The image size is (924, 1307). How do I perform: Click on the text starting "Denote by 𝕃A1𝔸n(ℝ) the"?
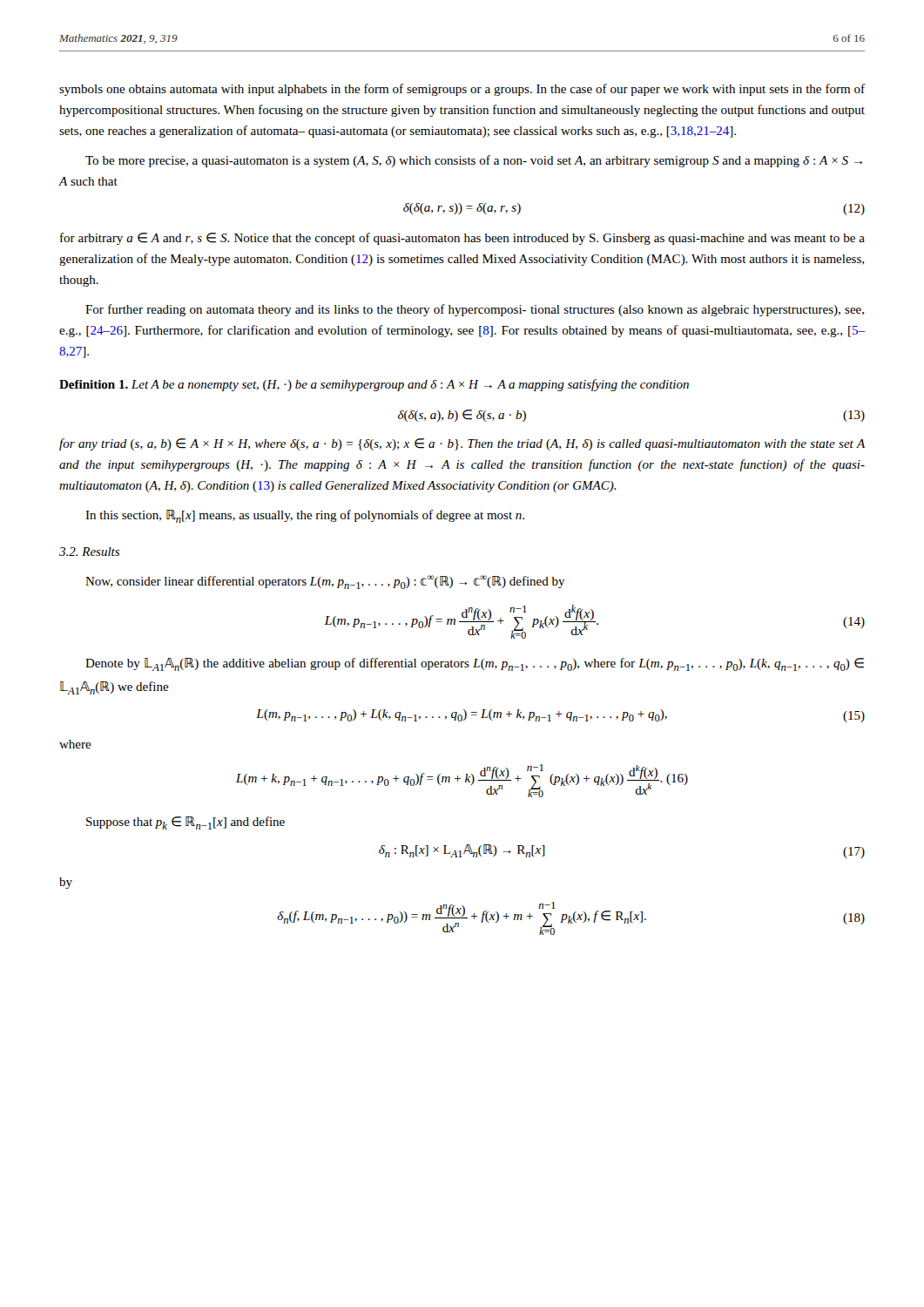(x=462, y=676)
